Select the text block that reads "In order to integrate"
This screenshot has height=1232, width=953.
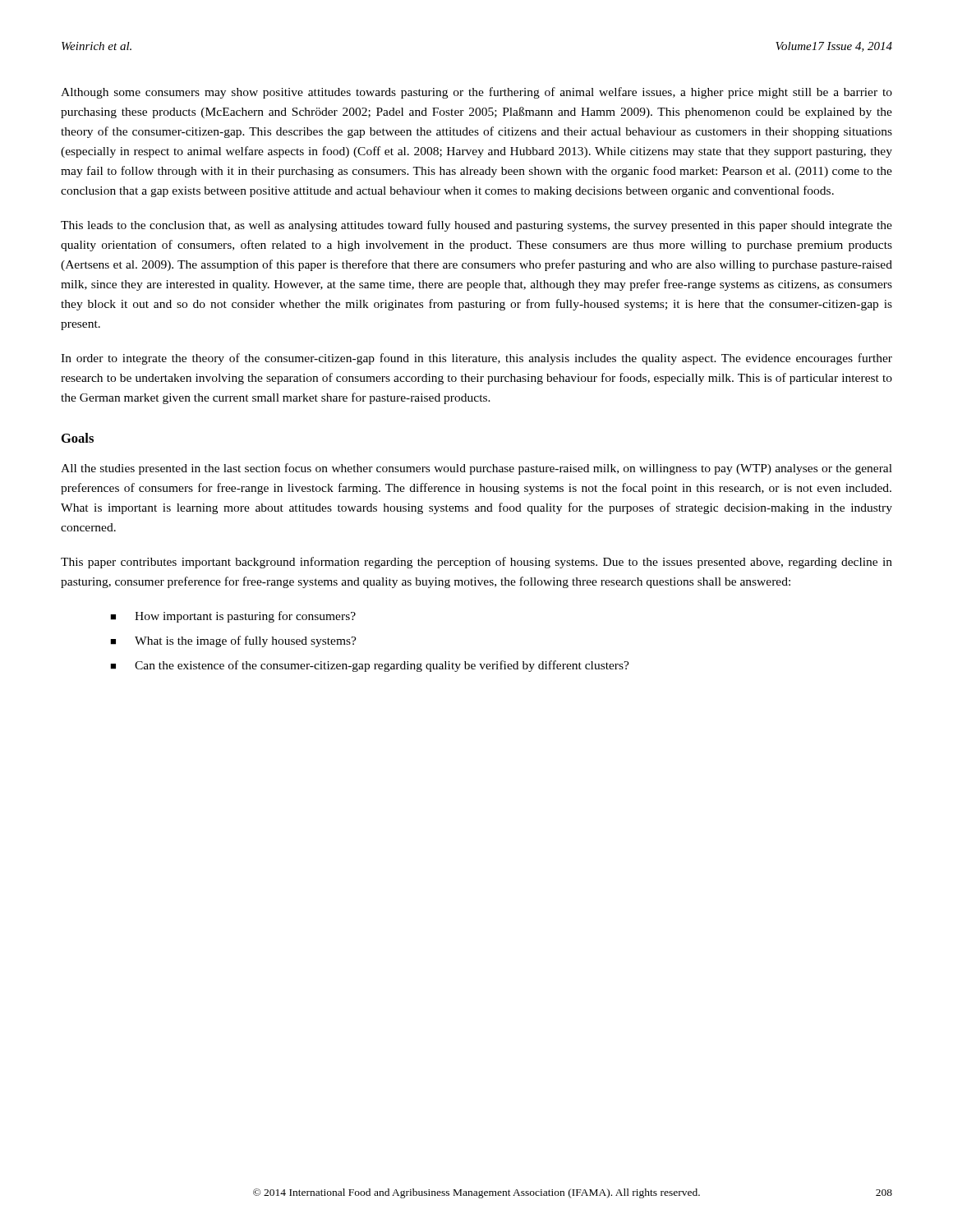[x=476, y=378]
